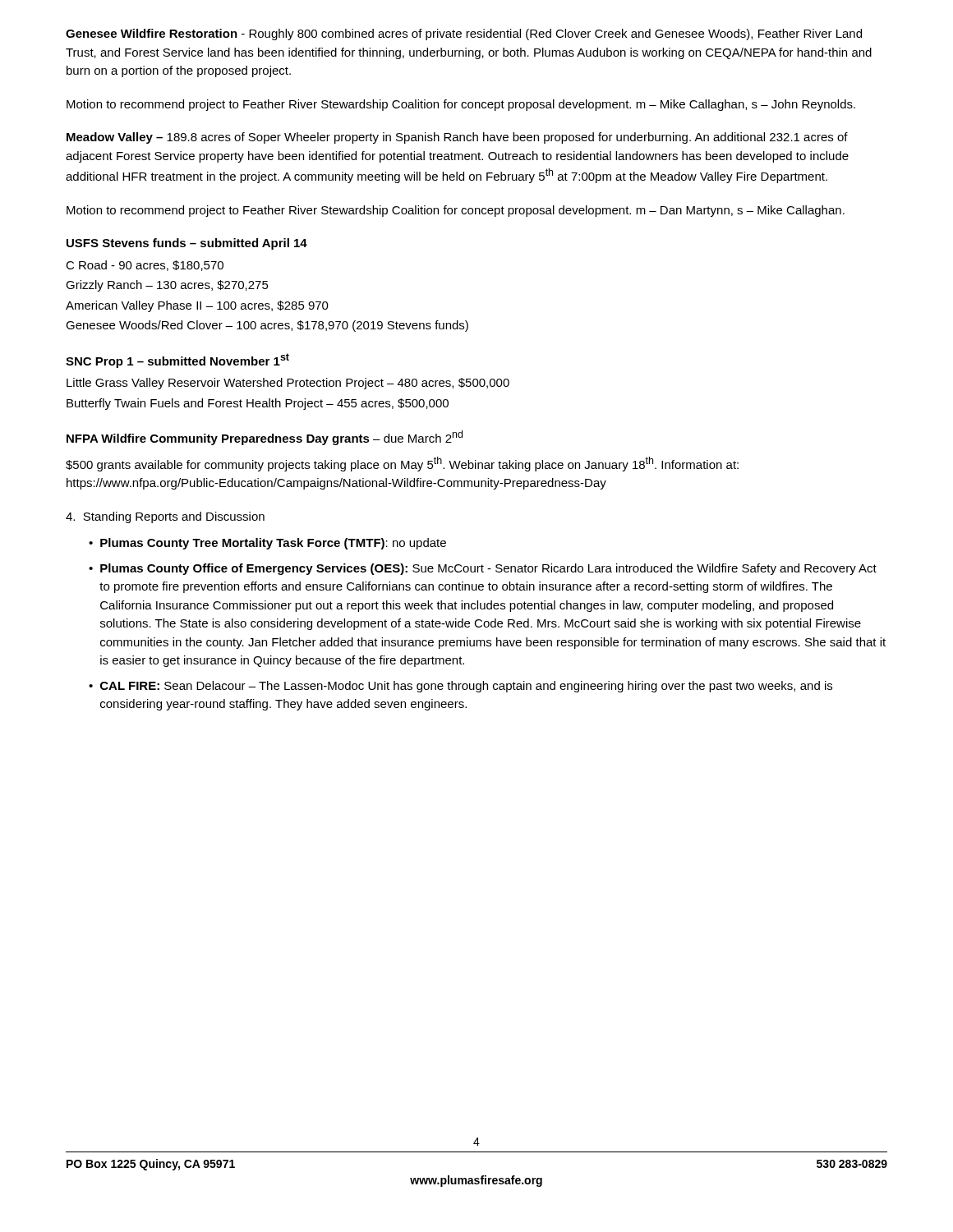Point to the element starting "4. Standing Reports and Discussion"

tap(165, 516)
